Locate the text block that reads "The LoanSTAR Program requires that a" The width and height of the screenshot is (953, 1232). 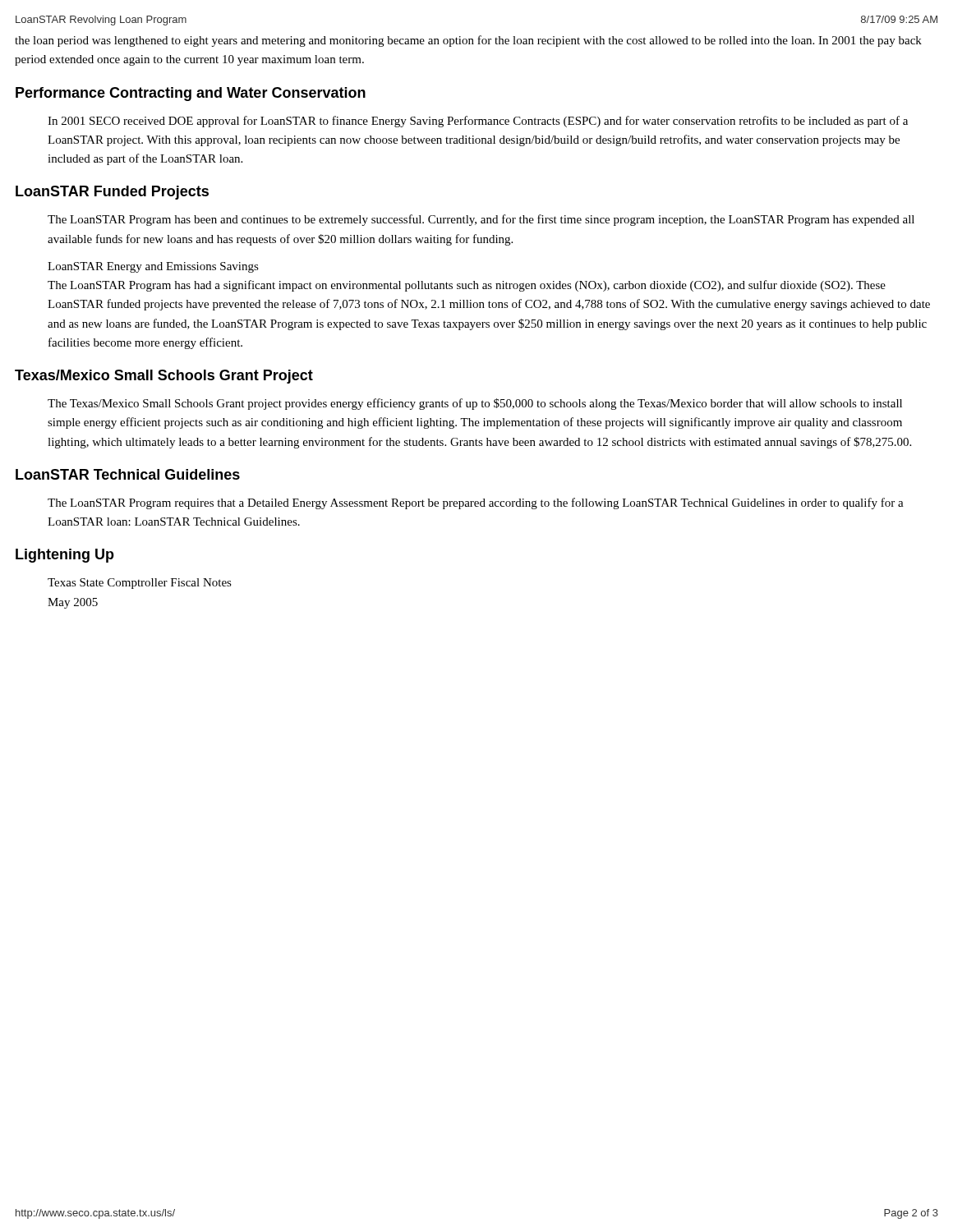click(x=475, y=512)
